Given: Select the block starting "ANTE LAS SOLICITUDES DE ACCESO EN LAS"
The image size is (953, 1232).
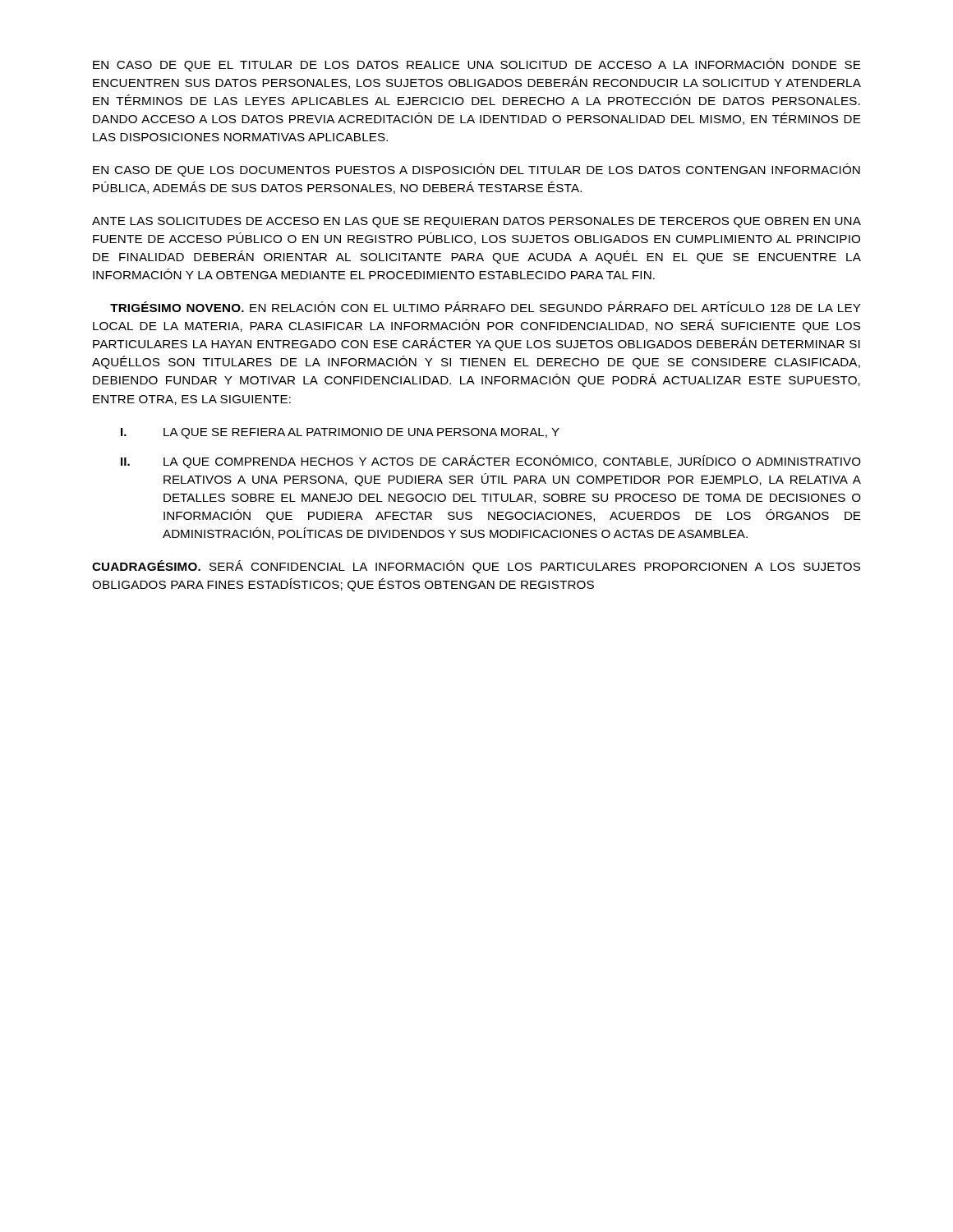Looking at the screenshot, I should (x=476, y=248).
